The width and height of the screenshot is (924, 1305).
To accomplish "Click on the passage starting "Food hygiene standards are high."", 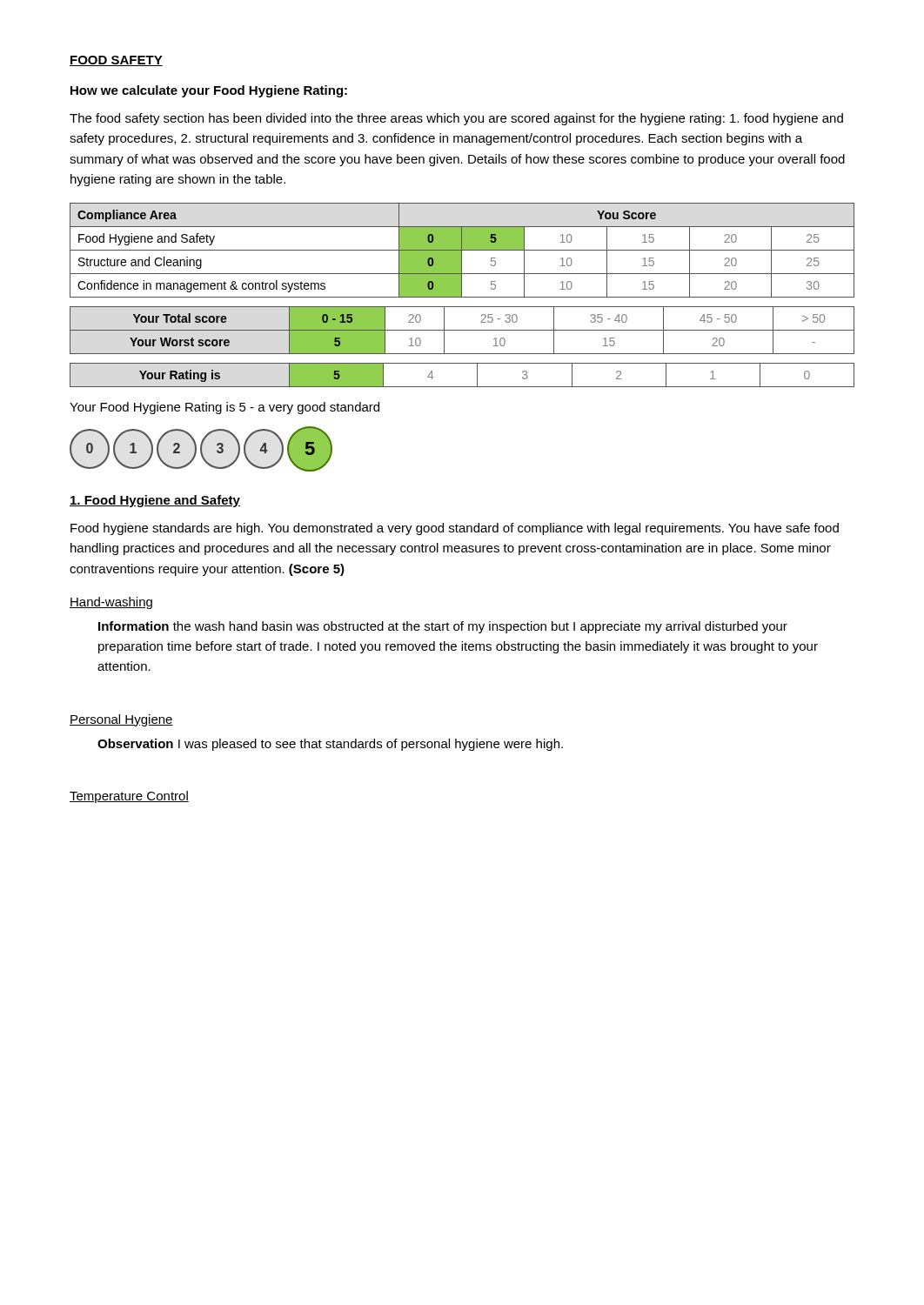I will click(x=454, y=548).
